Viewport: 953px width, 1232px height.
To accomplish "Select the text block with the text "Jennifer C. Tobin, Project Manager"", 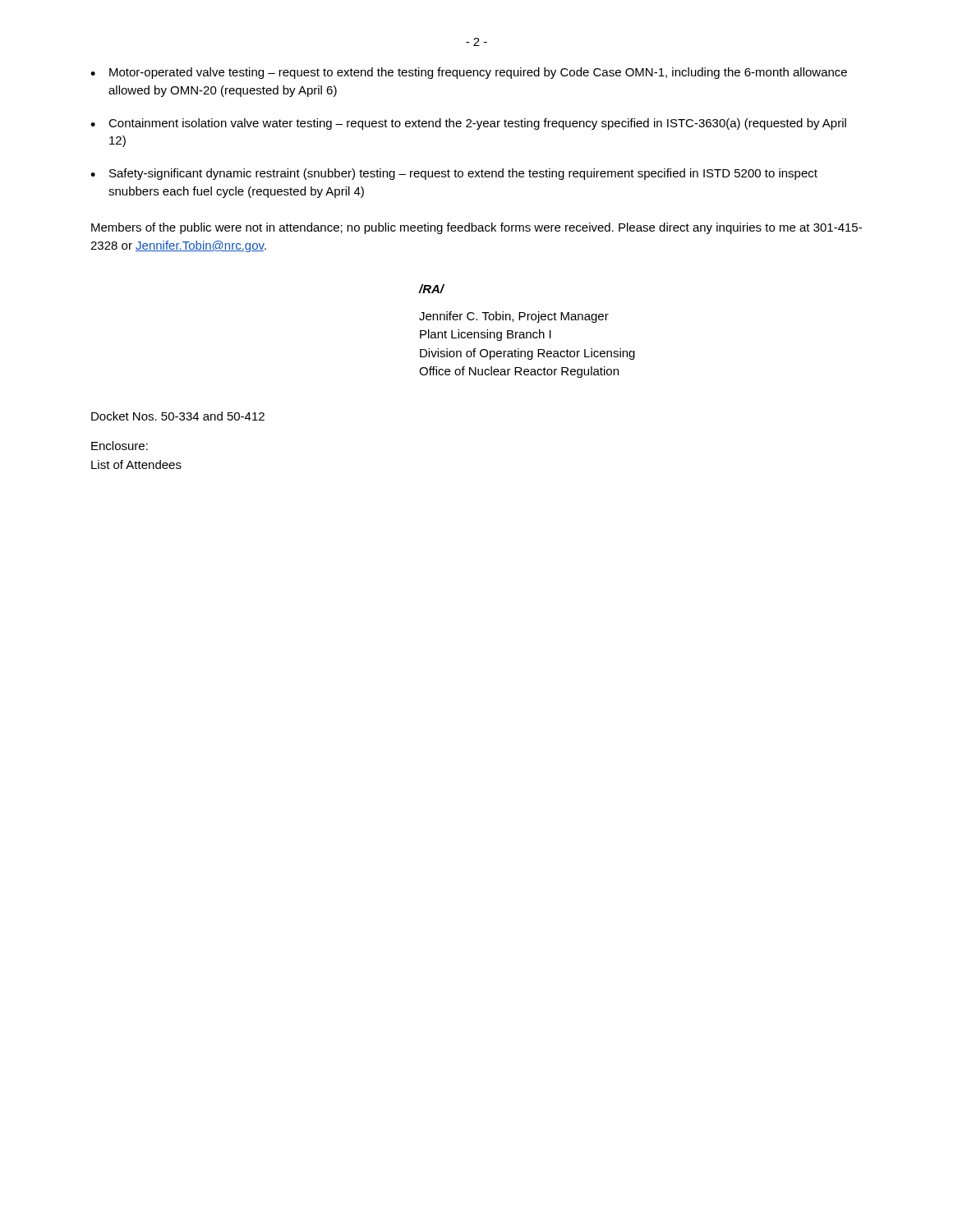I will 527,343.
